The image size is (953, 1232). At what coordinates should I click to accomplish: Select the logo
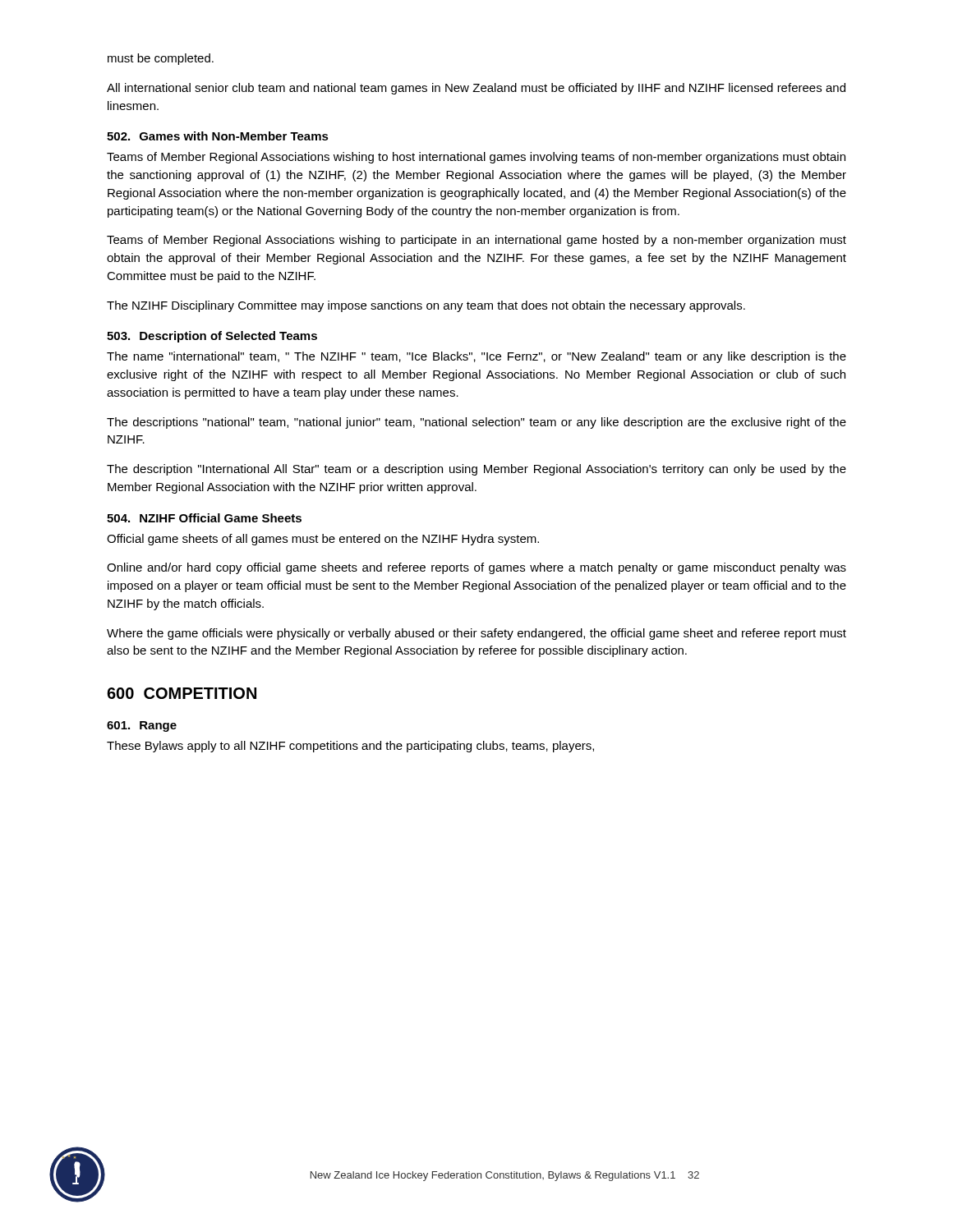click(x=77, y=1175)
